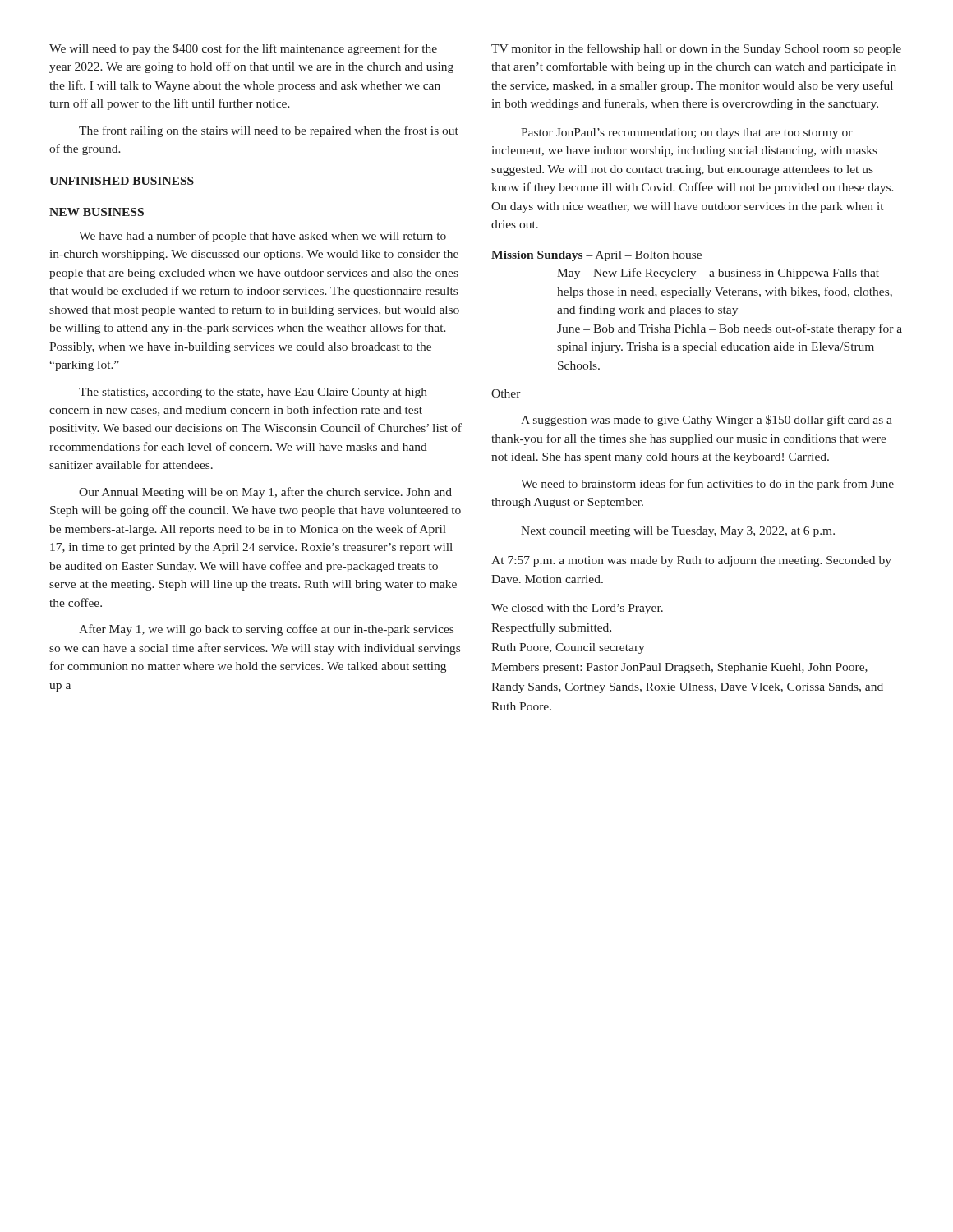Navigate to the text block starting "The statistics, according to the"

point(255,428)
